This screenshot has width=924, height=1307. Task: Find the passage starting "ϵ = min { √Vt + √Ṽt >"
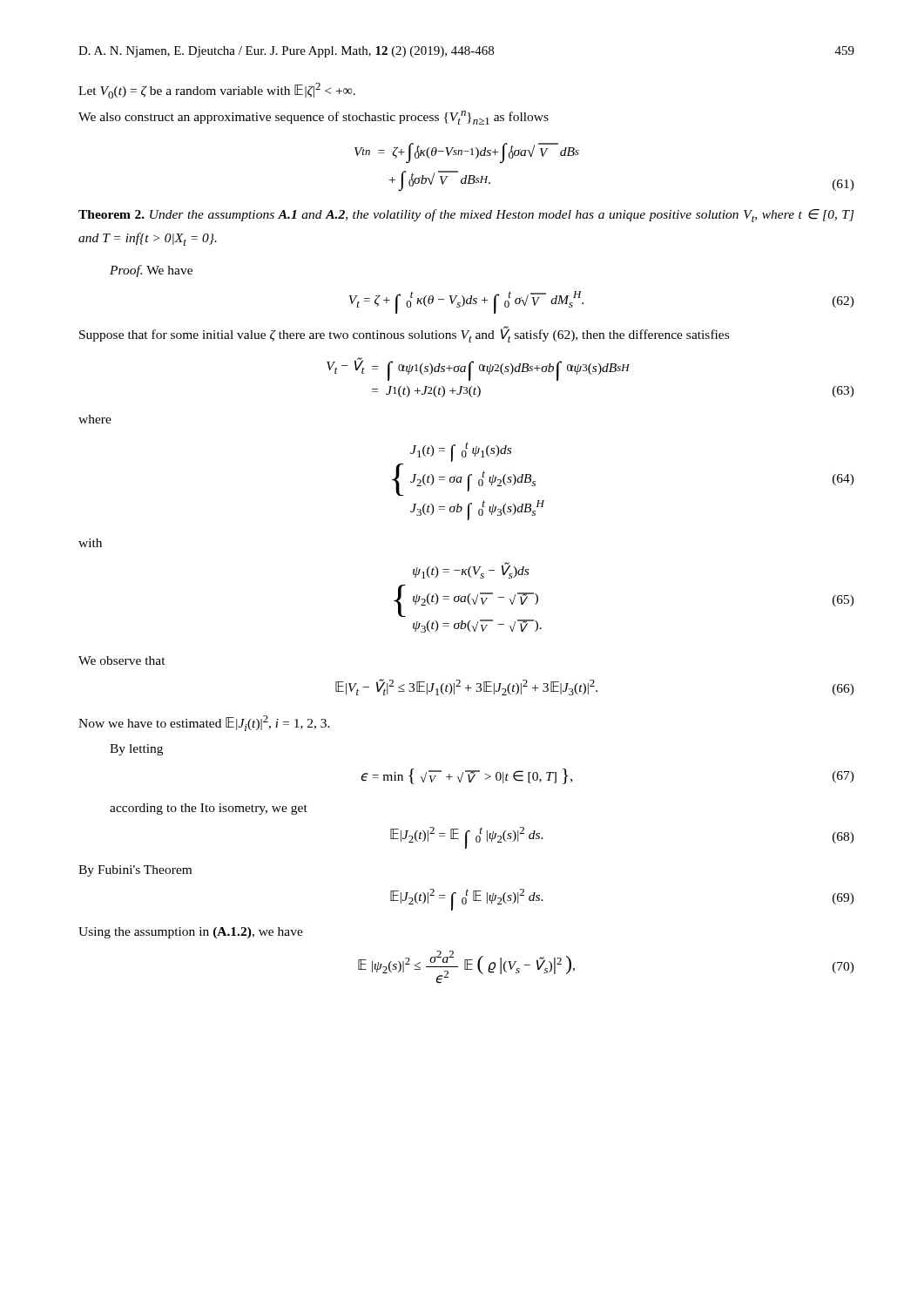(x=466, y=776)
